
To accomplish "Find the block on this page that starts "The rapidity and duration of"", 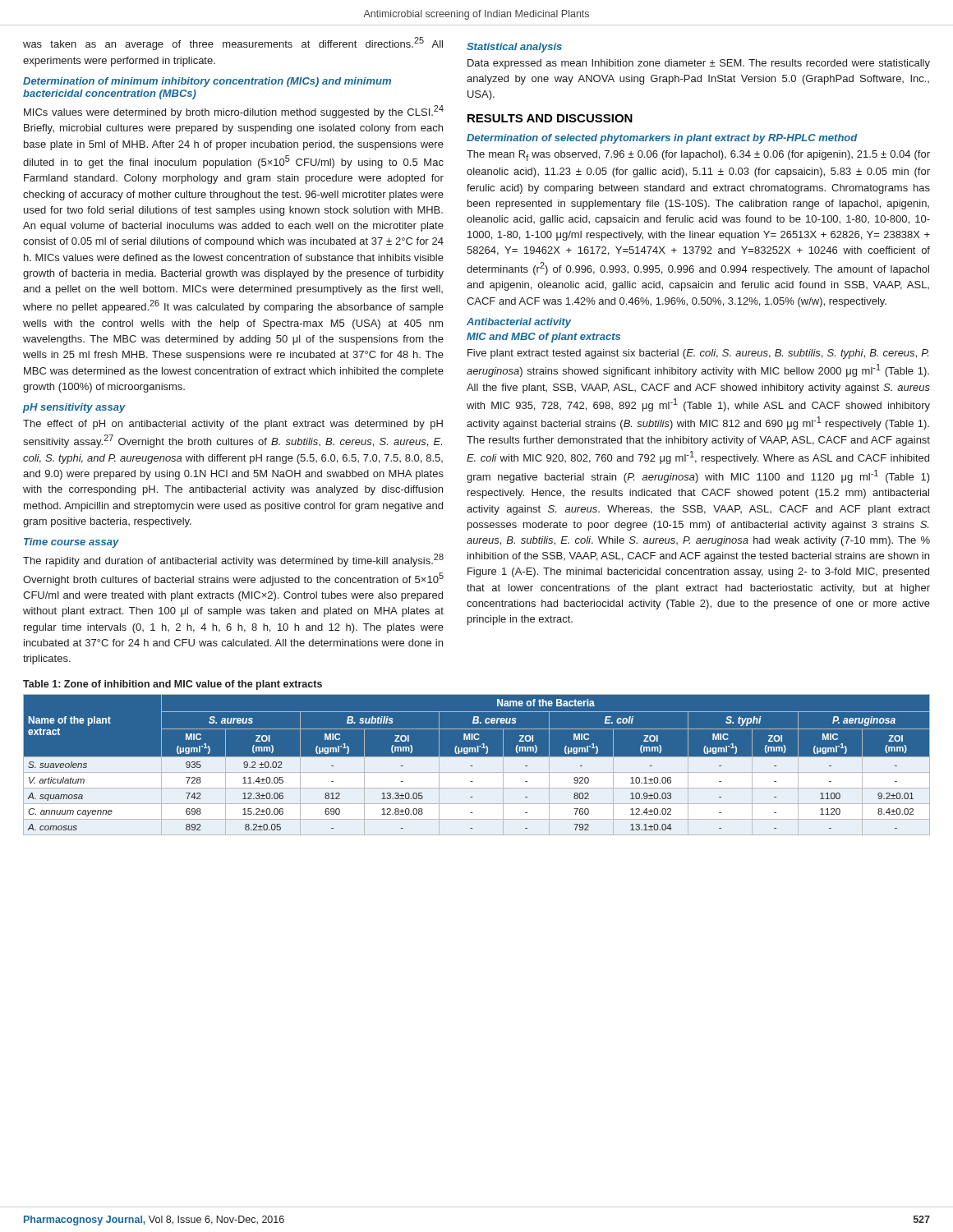I will coord(233,608).
